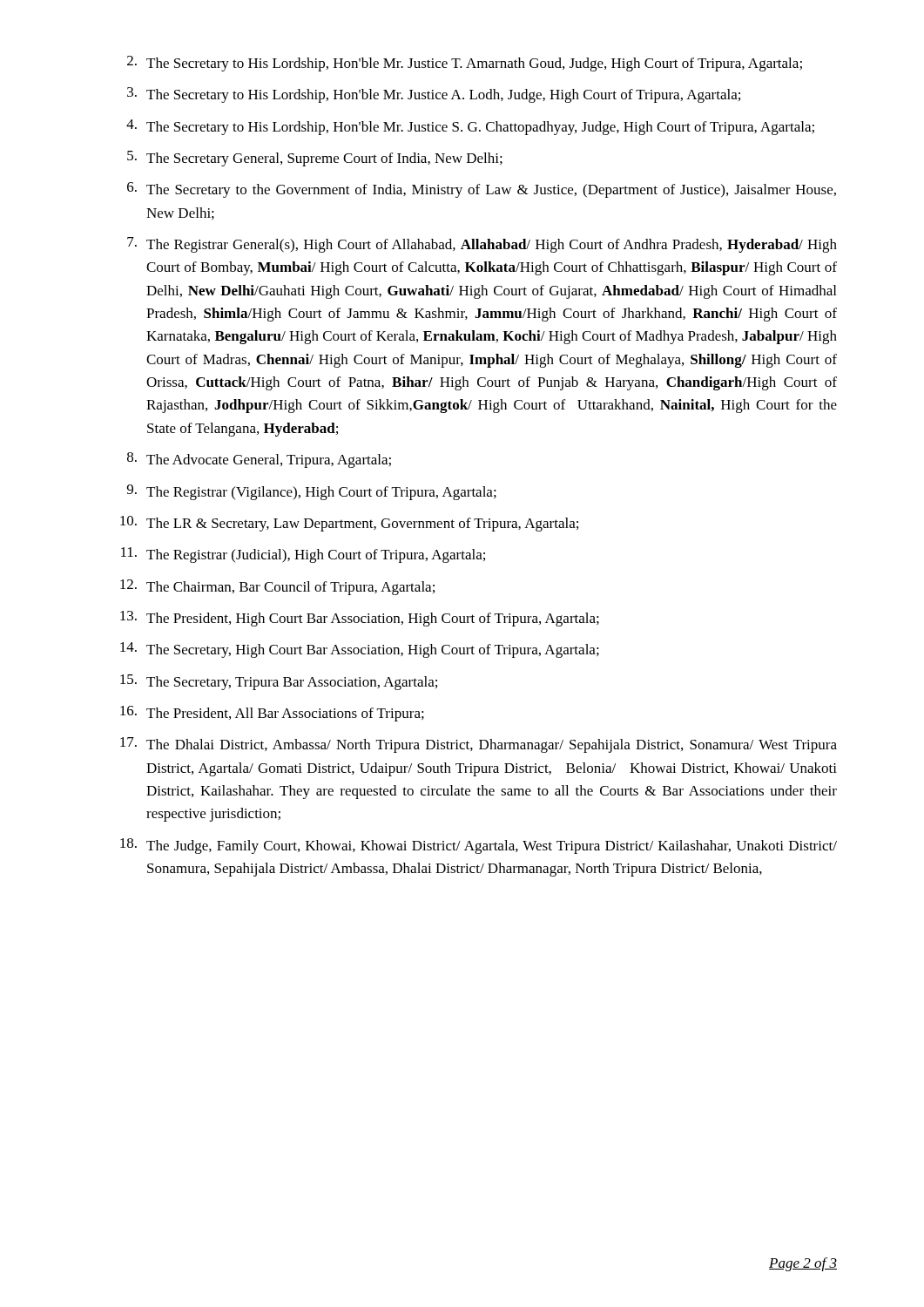Locate the text block starting "18. The Judge, Family Court, Khowai, Khowai District/"
This screenshot has height=1307, width=924.
click(466, 857)
